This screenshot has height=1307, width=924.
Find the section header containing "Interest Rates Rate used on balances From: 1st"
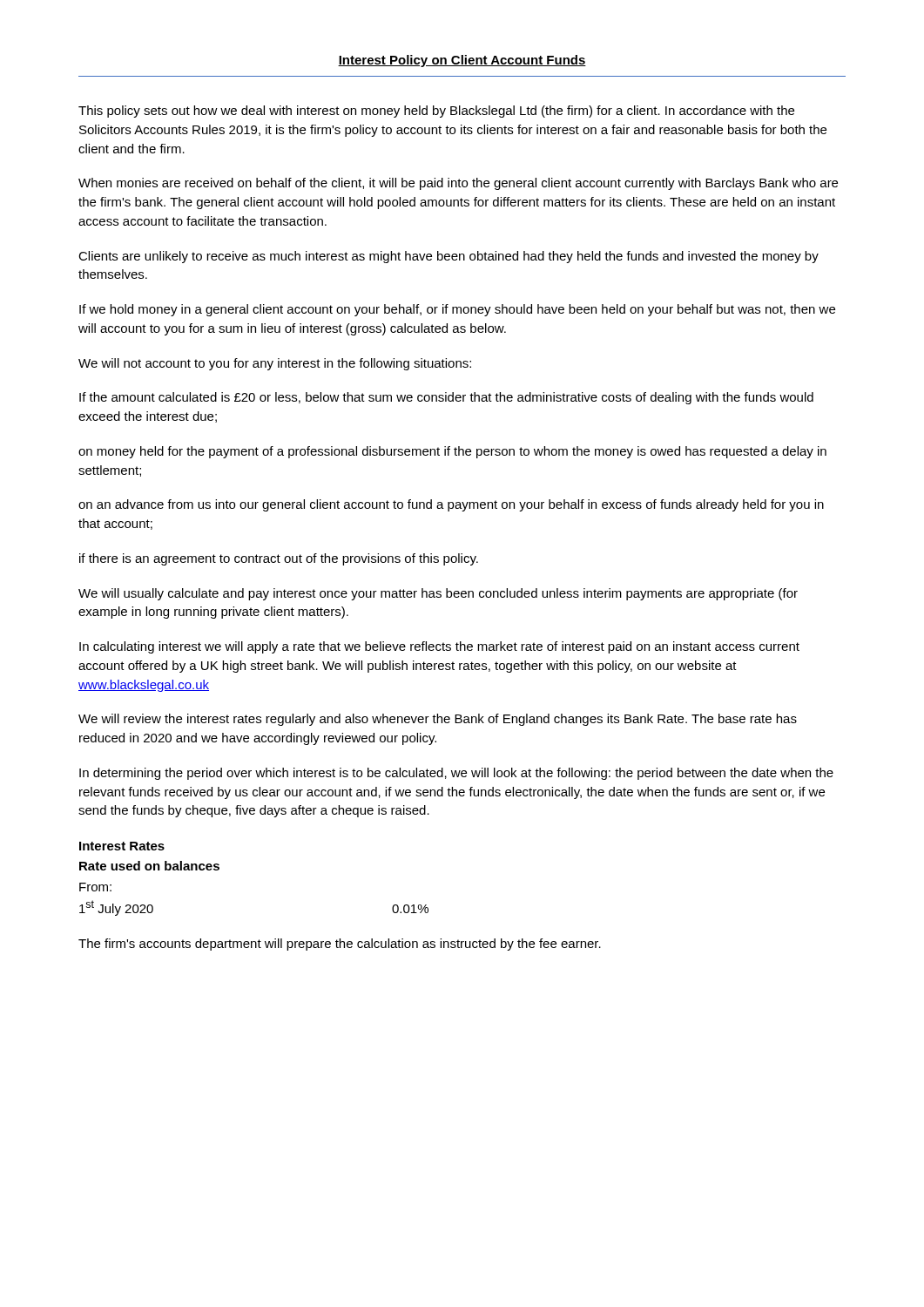point(122,846)
